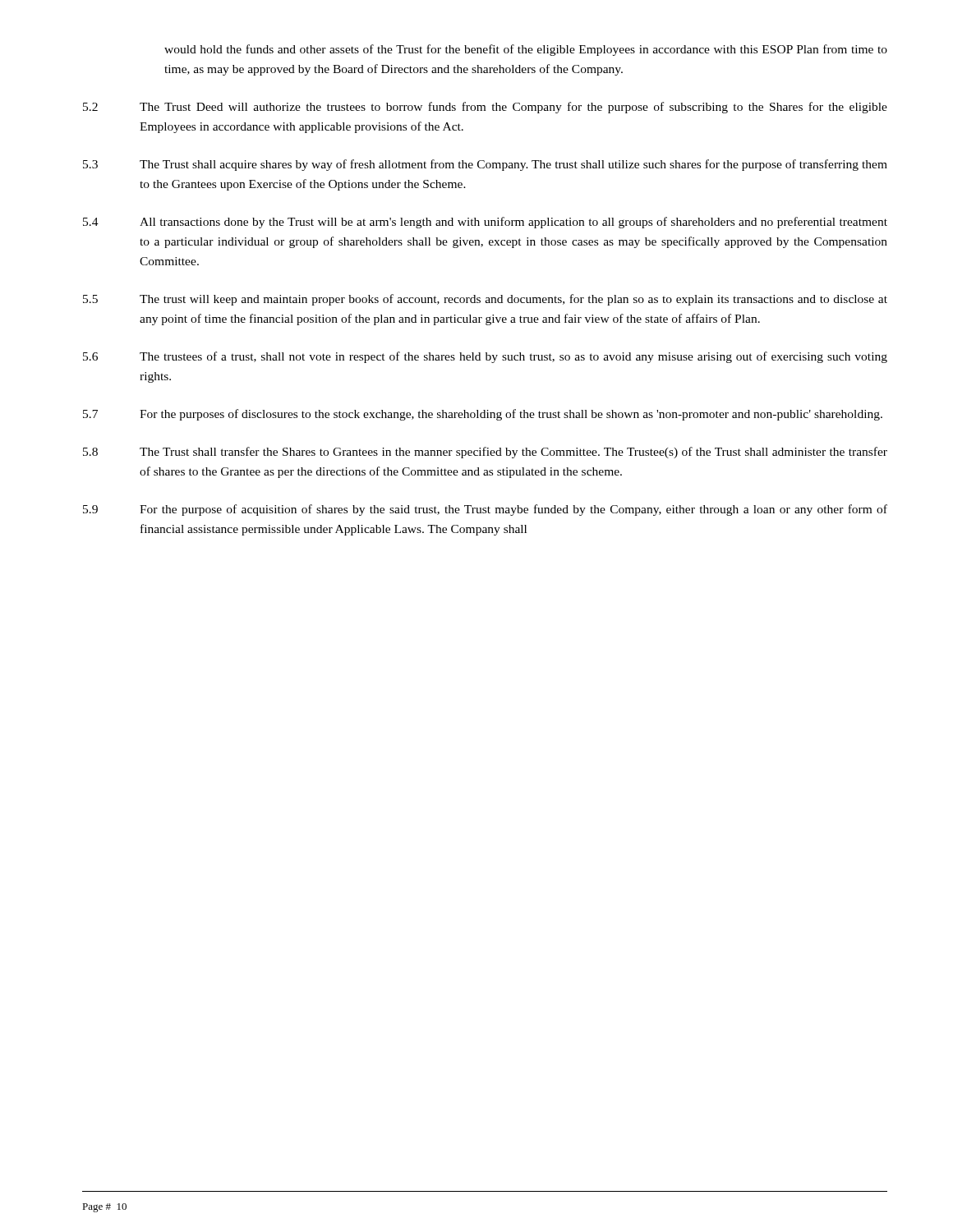Click on the region starting "would hold the funds and other assets of"
The image size is (953, 1232).
point(526,59)
